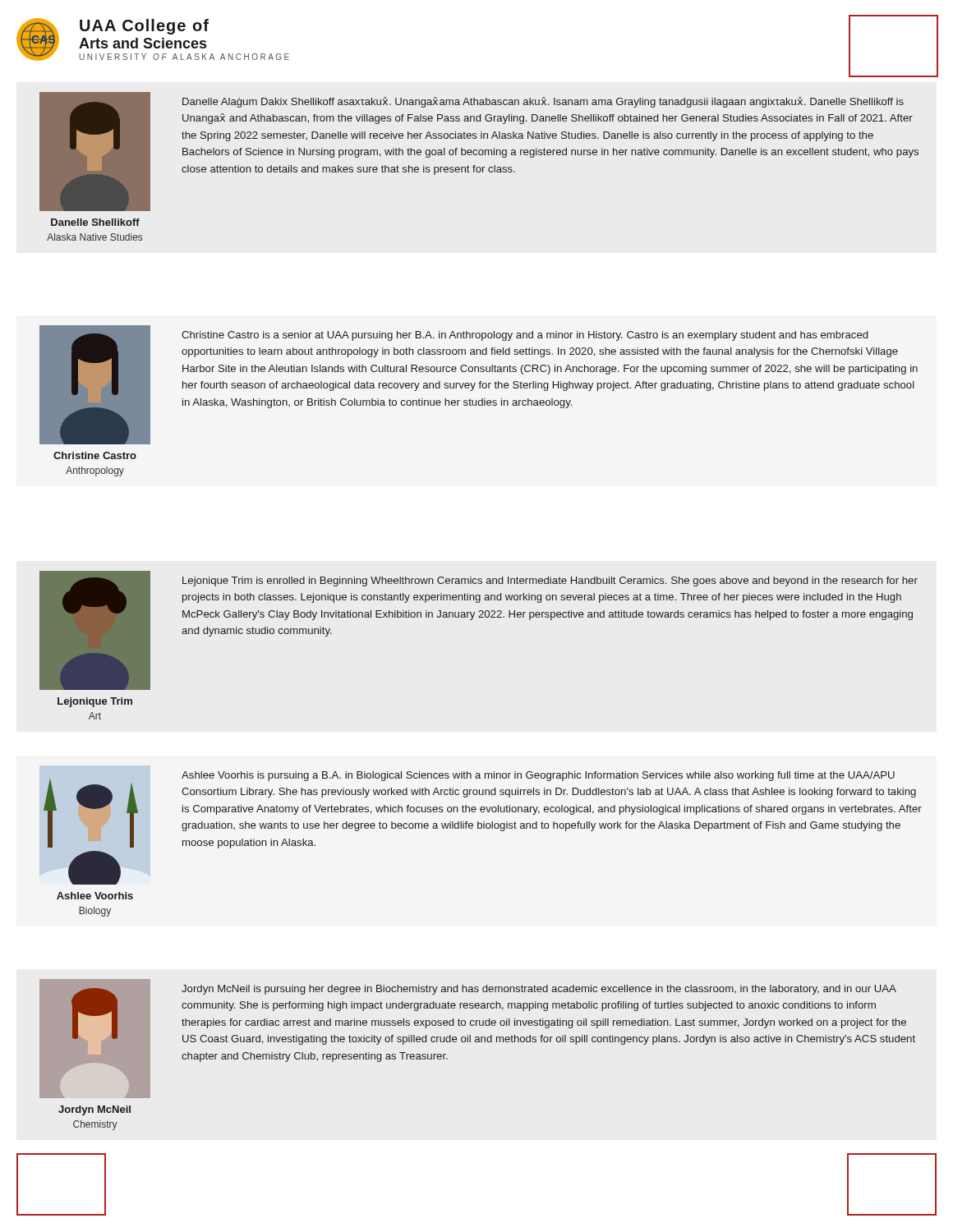Locate the block starting "Ashlee Voorhis is"
The height and width of the screenshot is (1232, 953).
click(x=552, y=808)
